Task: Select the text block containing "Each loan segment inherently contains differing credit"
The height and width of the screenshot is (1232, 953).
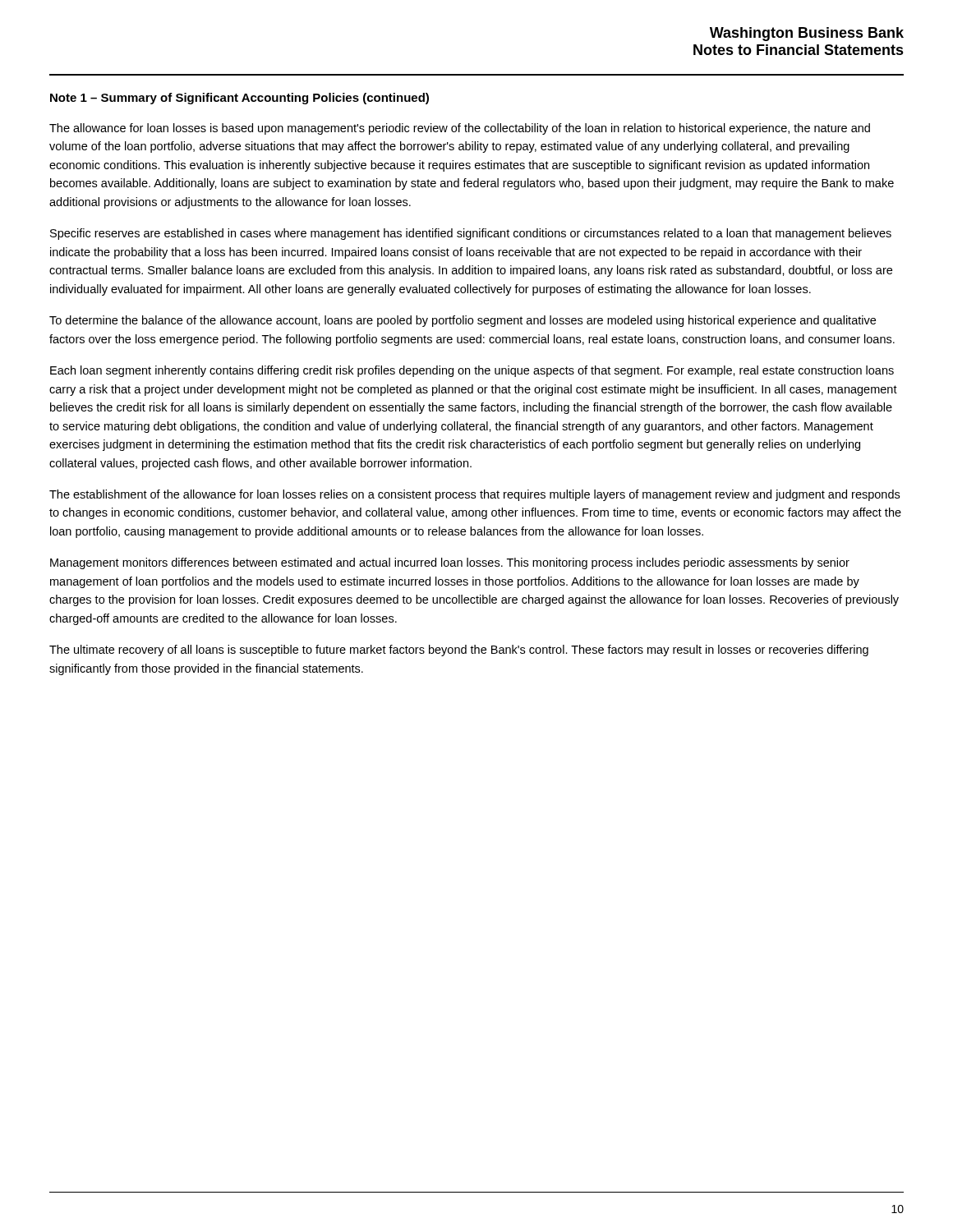Action: pos(473,417)
